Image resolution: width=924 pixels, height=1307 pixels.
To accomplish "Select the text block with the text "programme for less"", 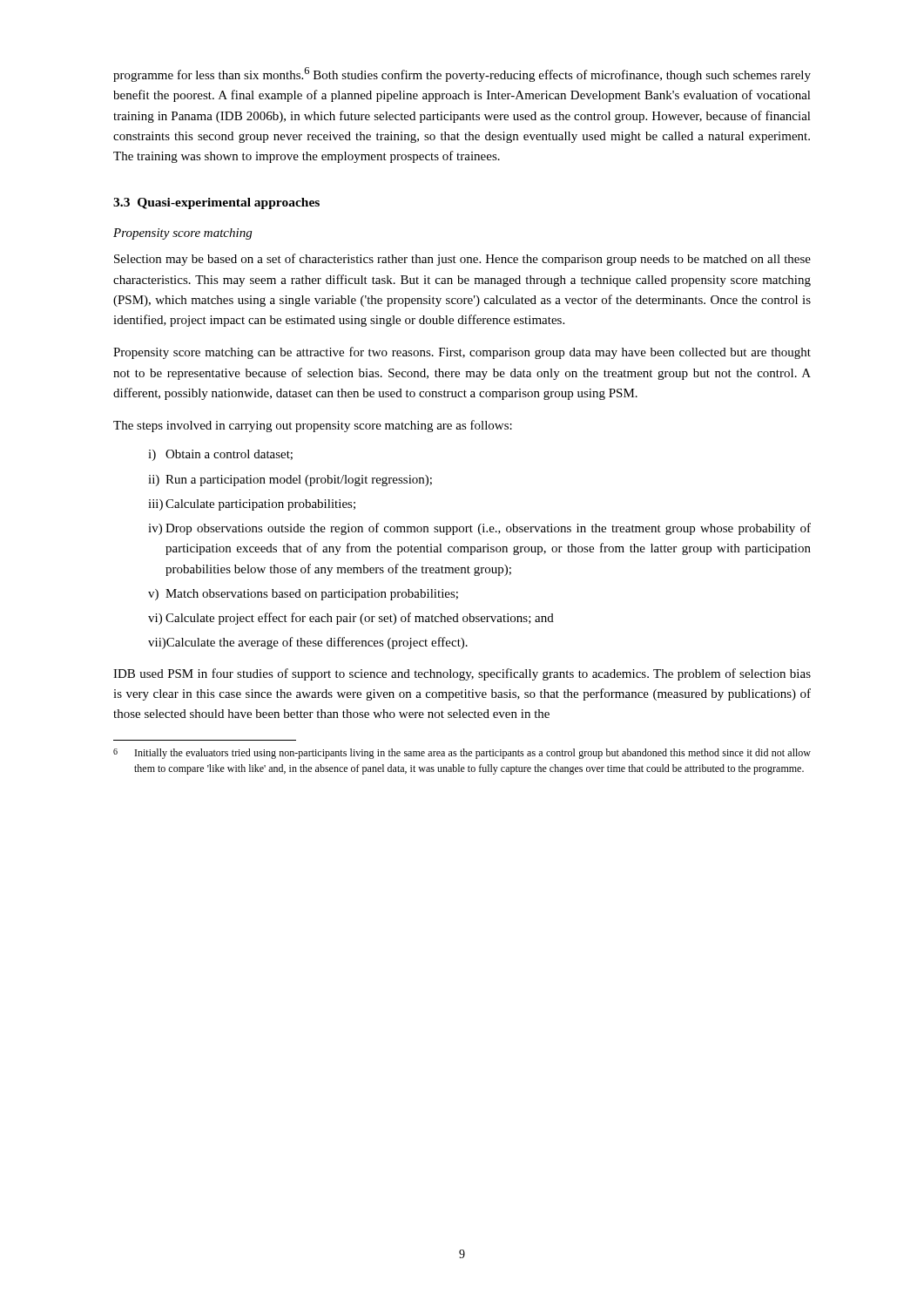I will tap(462, 114).
